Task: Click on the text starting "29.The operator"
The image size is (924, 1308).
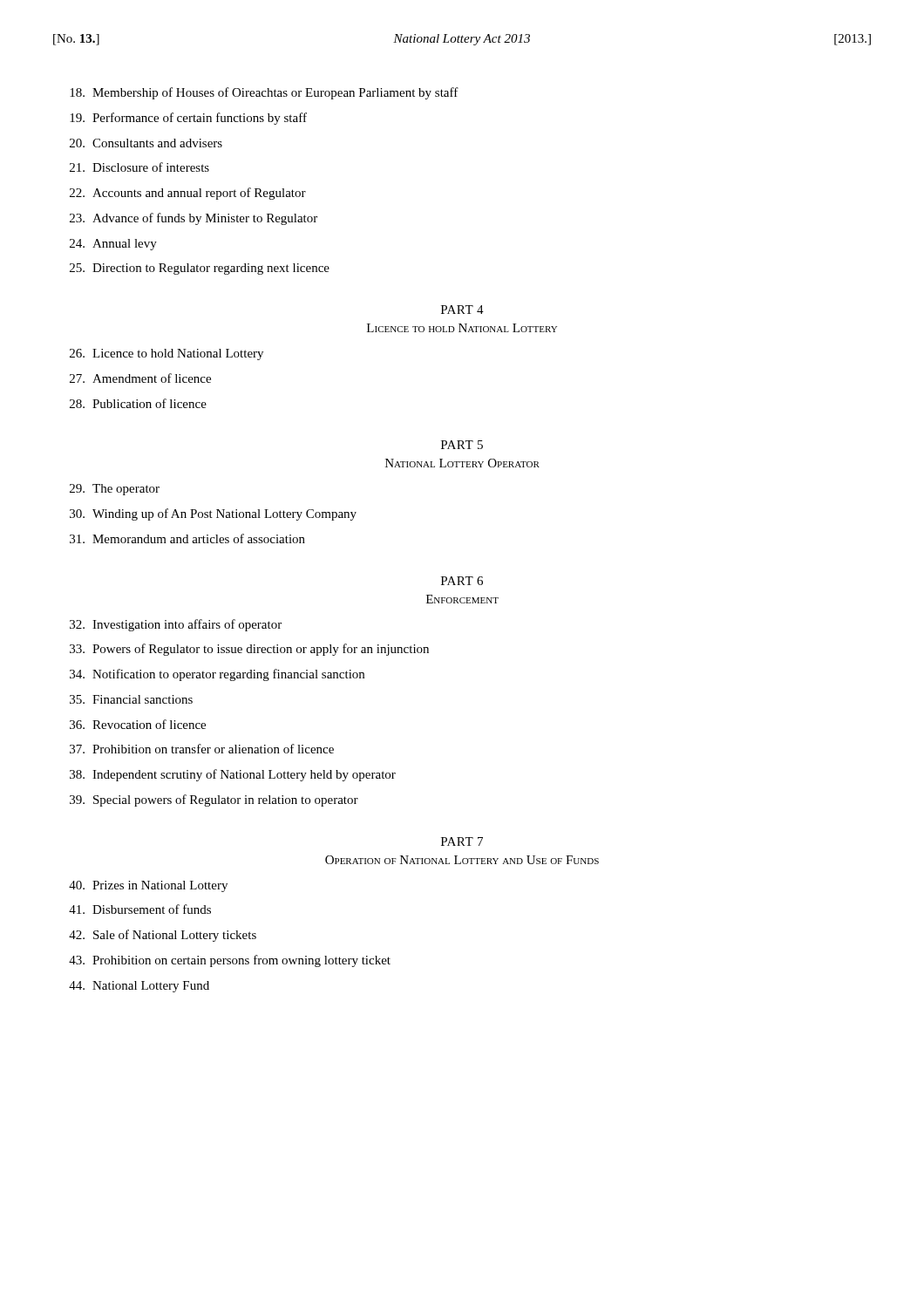Action: coord(106,489)
